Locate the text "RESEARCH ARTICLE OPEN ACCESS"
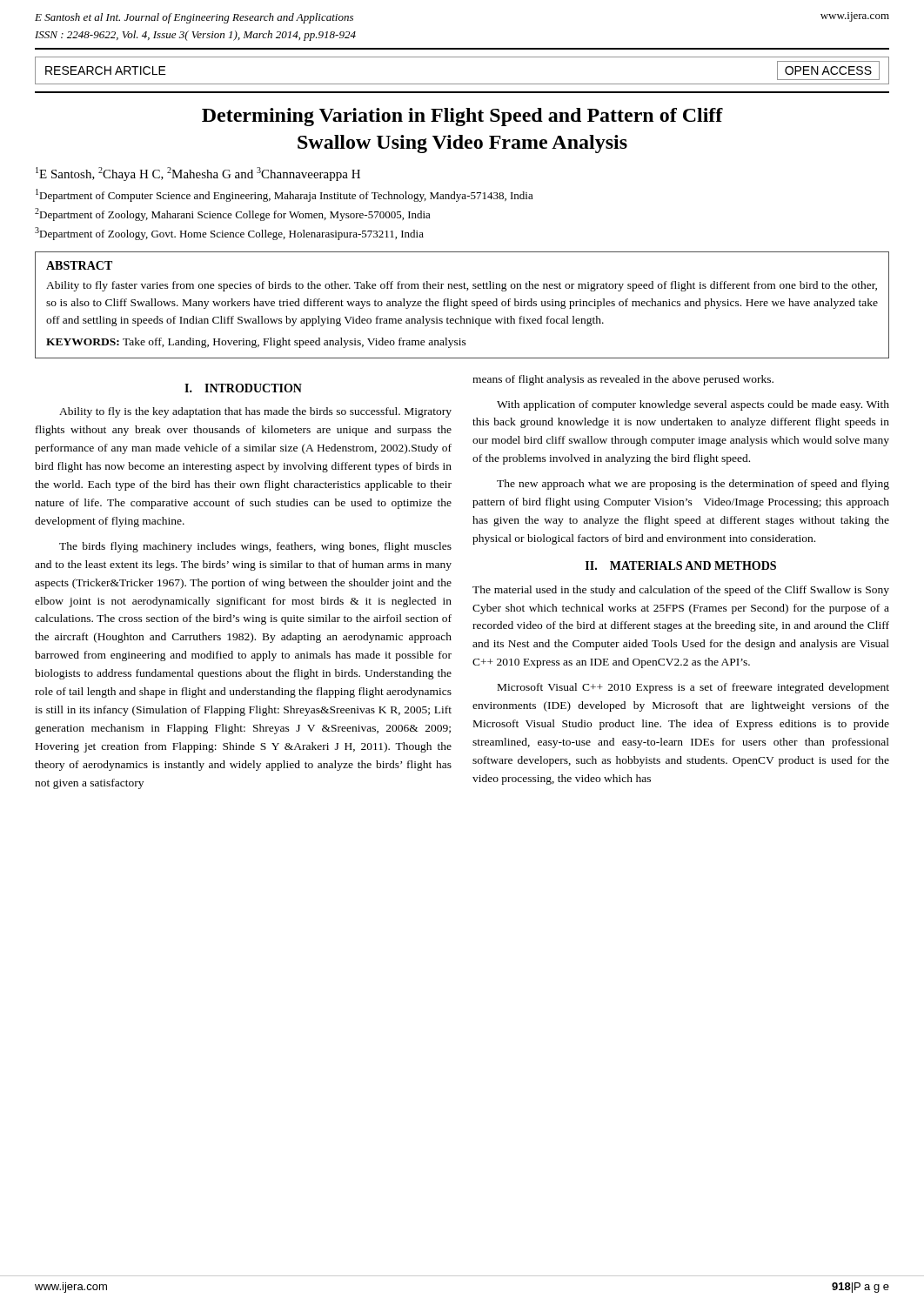The width and height of the screenshot is (924, 1305). [107, 70]
